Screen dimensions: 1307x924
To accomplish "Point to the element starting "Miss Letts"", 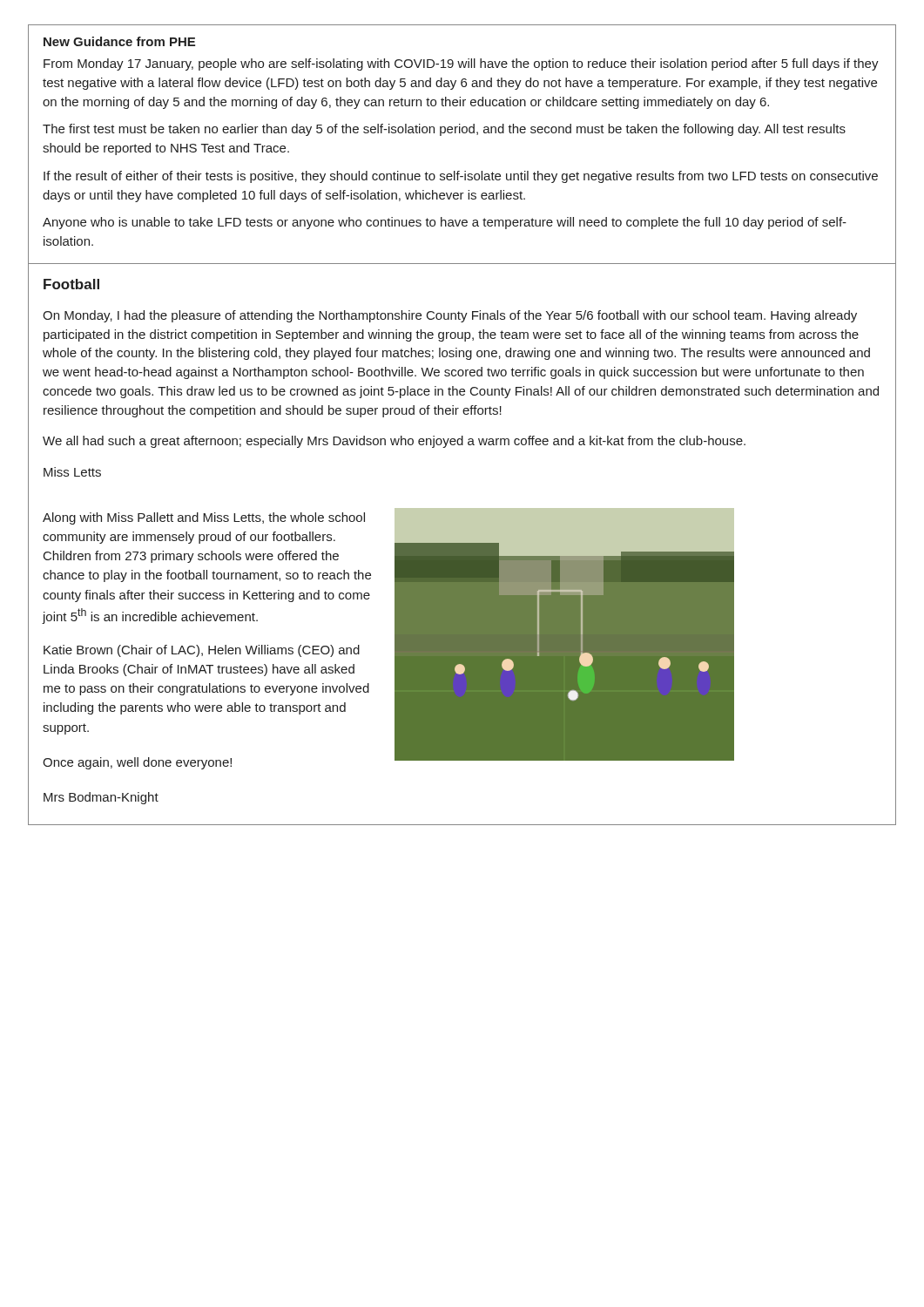I will point(72,472).
